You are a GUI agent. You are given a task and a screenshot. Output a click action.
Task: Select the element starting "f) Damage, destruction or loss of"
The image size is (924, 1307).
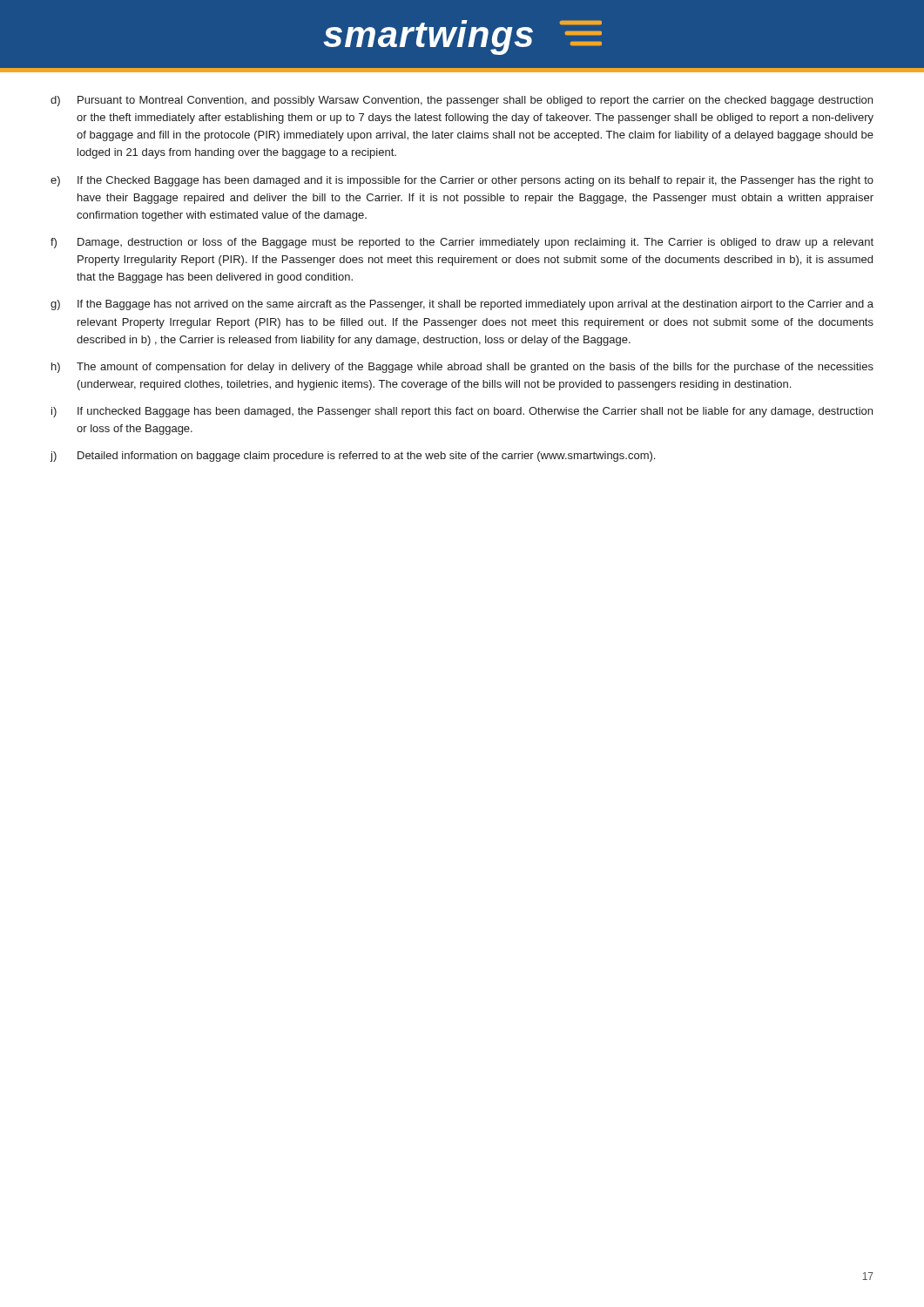(x=462, y=260)
